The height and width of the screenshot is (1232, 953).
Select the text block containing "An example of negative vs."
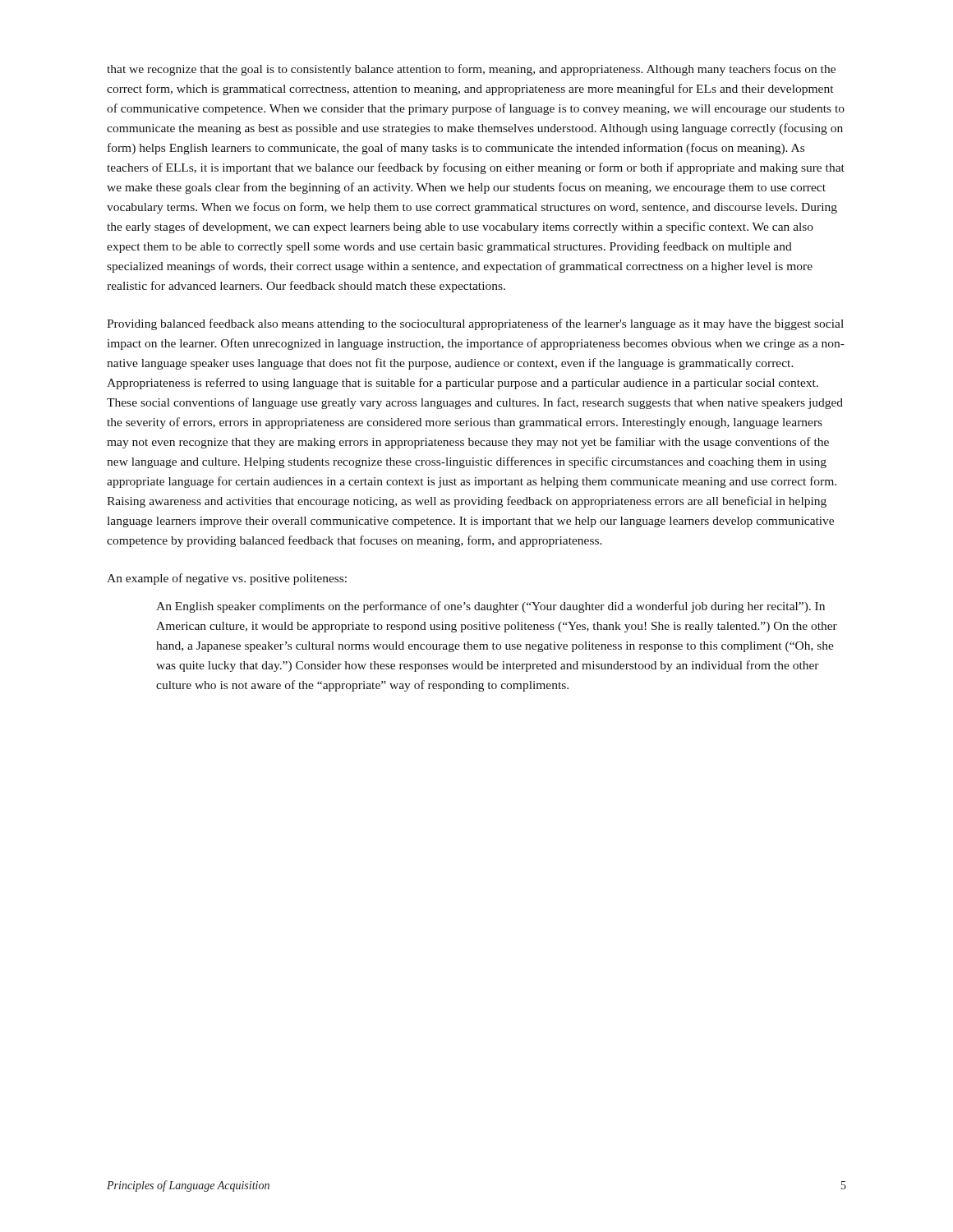coord(227,578)
